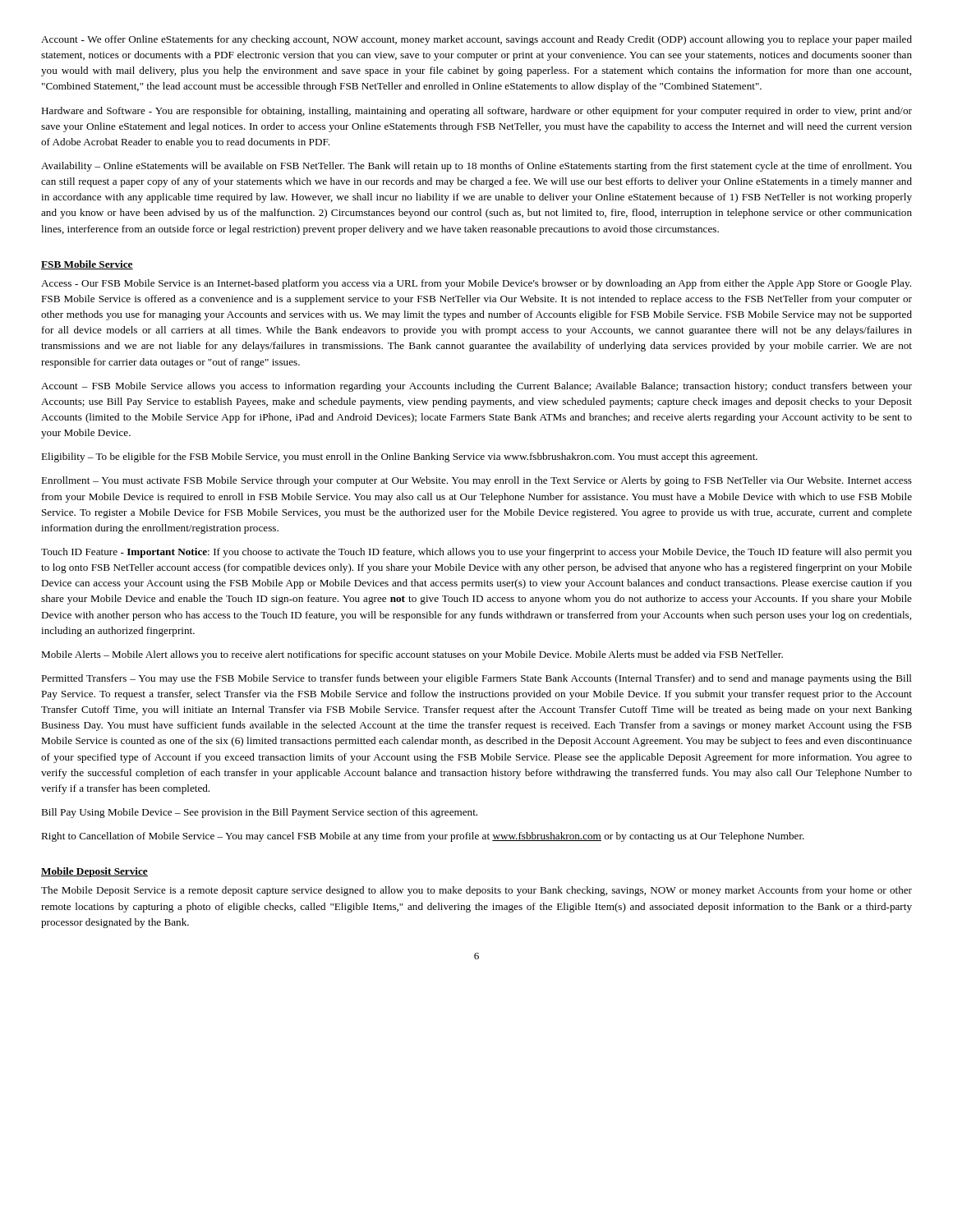The width and height of the screenshot is (953, 1232).
Task: Select the element starting "Access - Our FSB Mobile"
Action: point(476,322)
